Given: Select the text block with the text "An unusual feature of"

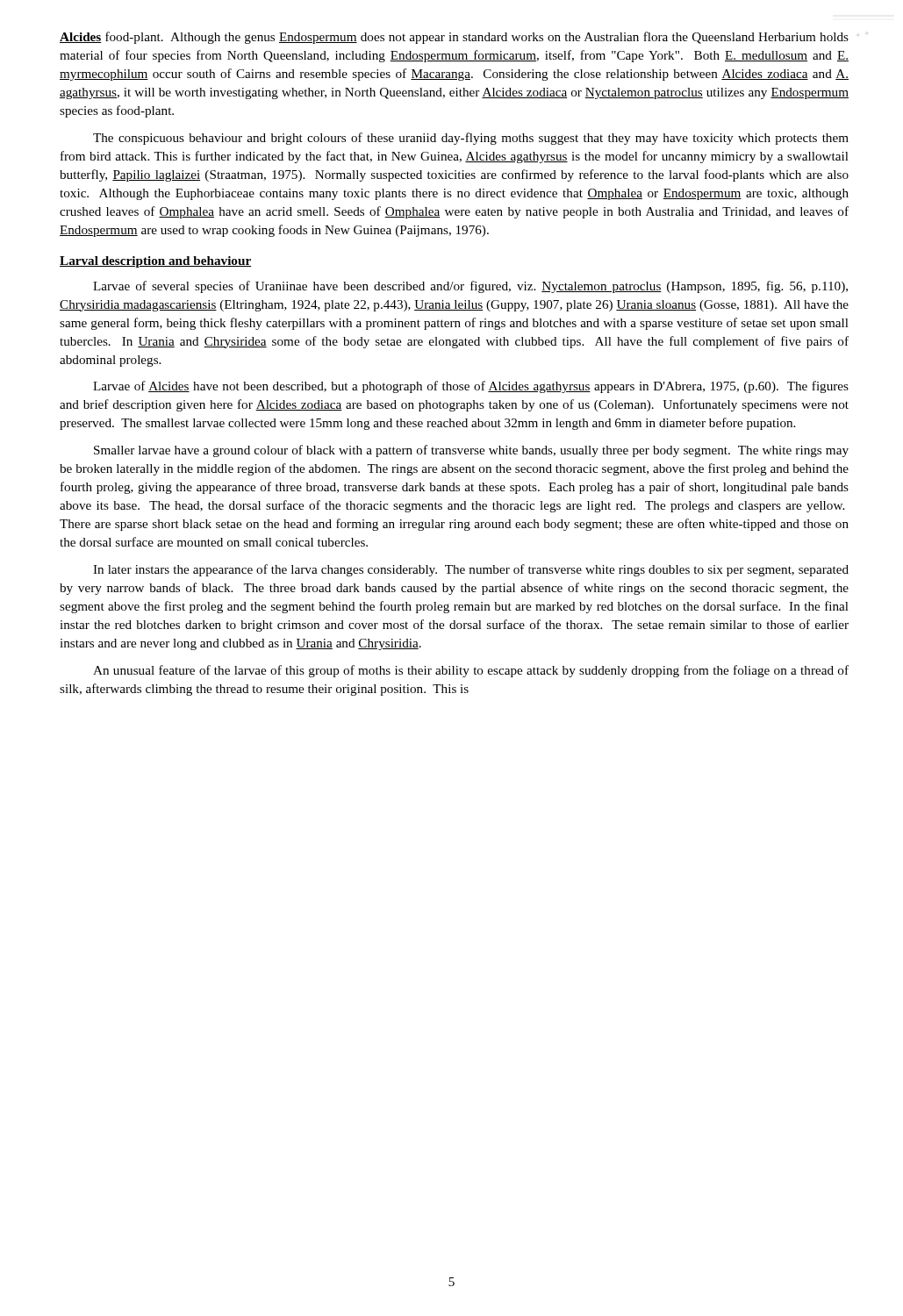Looking at the screenshot, I should pyautogui.click(x=454, y=680).
